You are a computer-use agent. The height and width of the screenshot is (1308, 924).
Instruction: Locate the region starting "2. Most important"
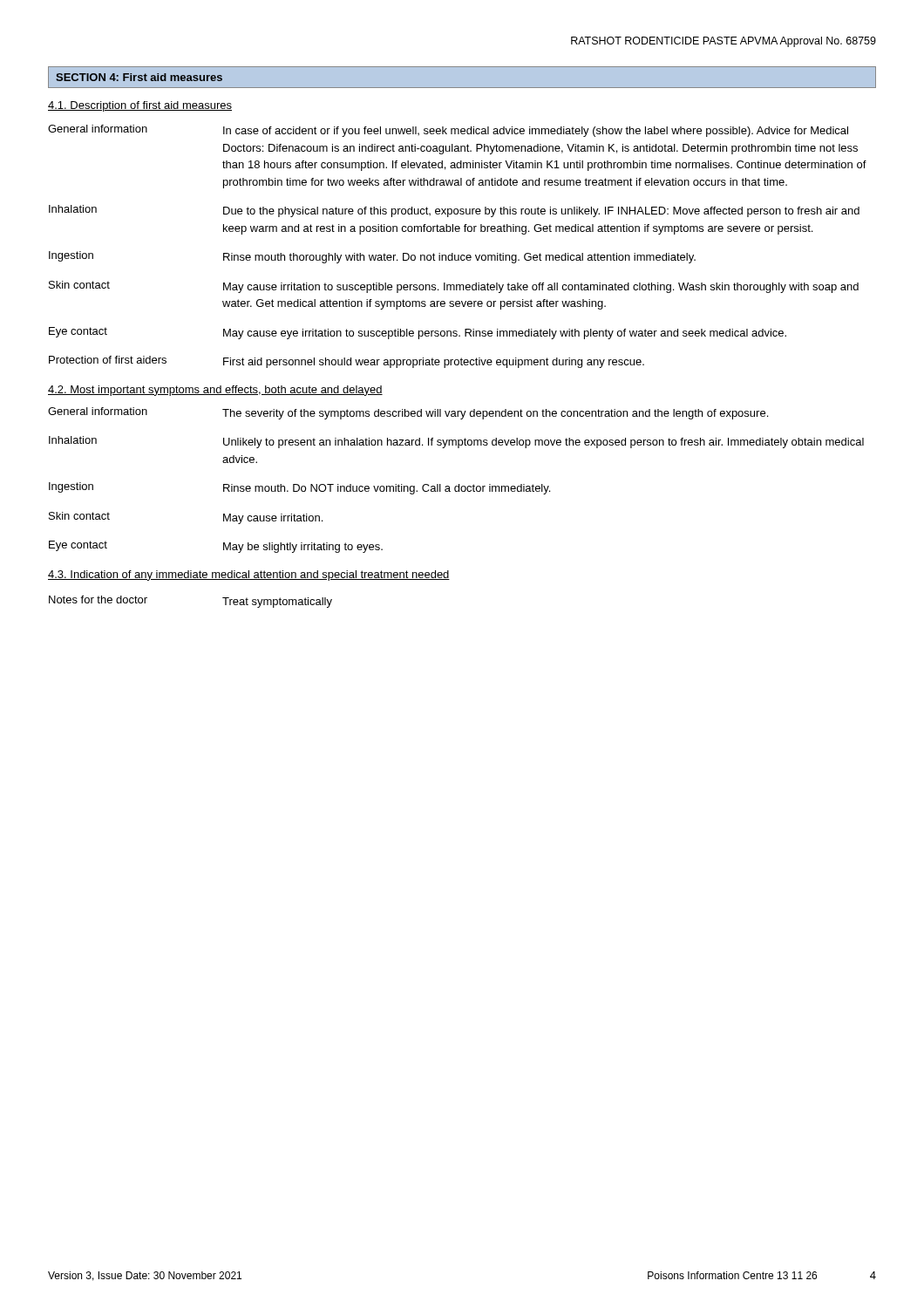point(215,389)
